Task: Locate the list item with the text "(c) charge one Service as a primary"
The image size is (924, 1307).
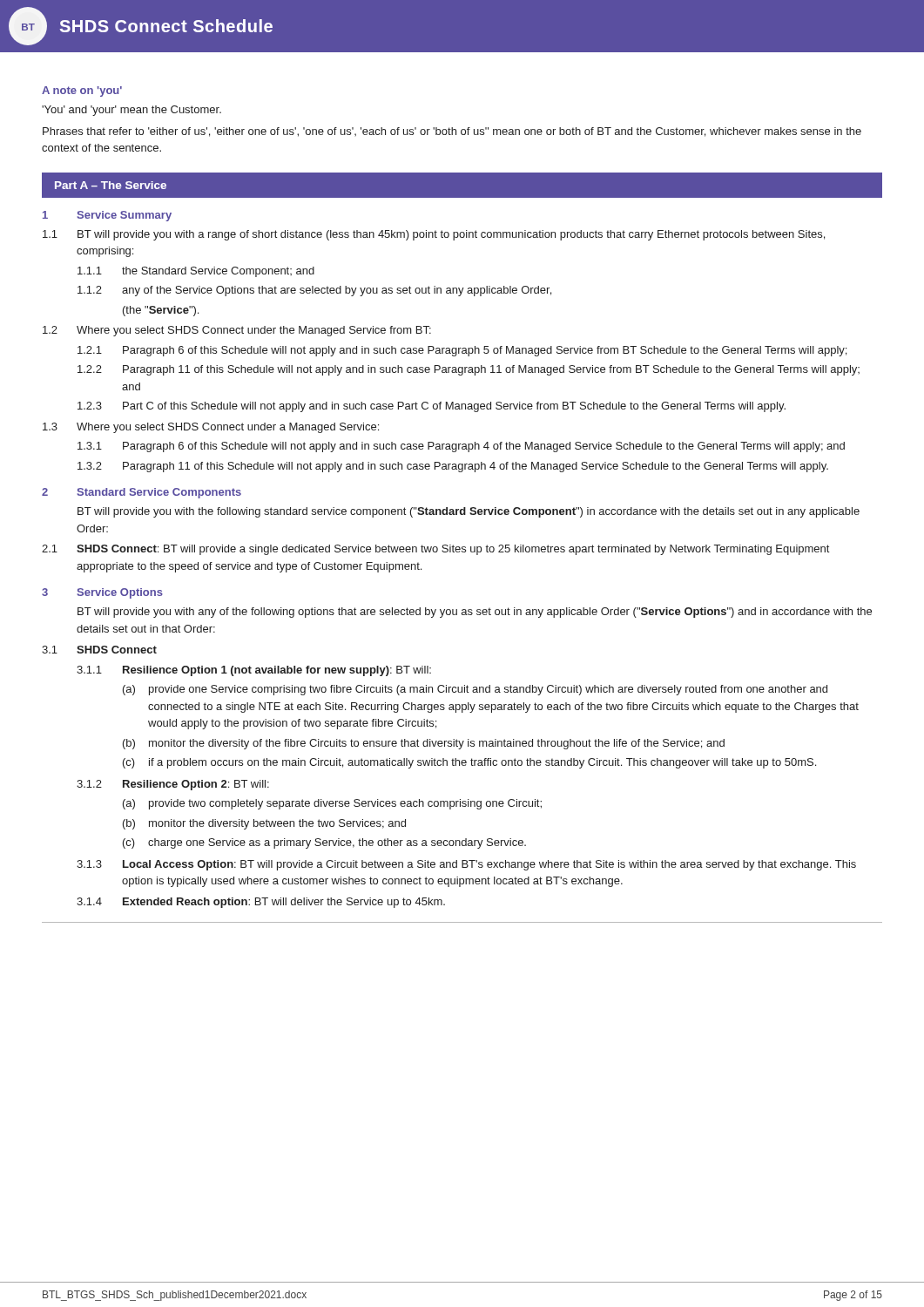Action: pos(502,842)
